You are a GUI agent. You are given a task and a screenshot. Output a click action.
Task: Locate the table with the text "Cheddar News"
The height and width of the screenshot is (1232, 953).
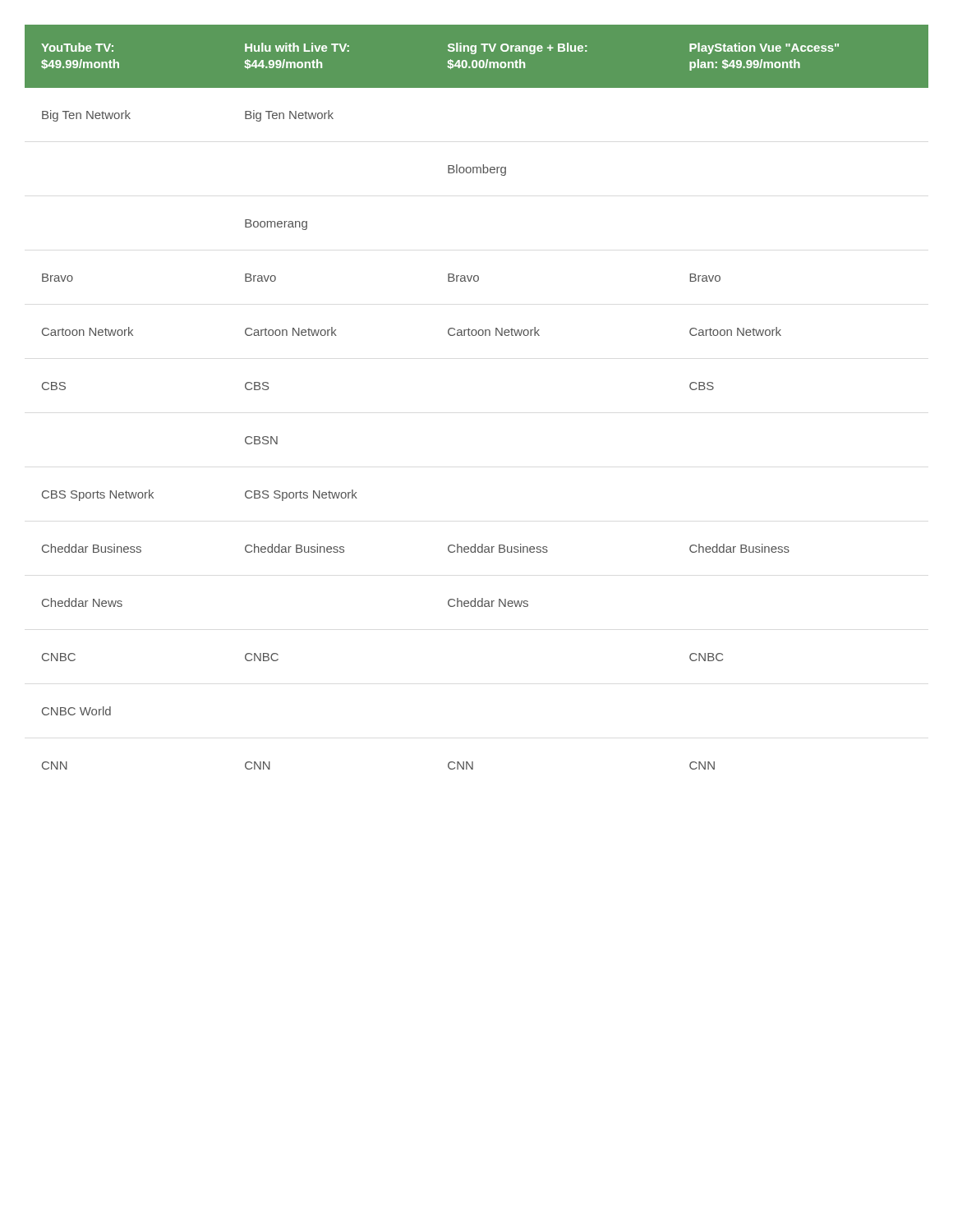coord(476,408)
